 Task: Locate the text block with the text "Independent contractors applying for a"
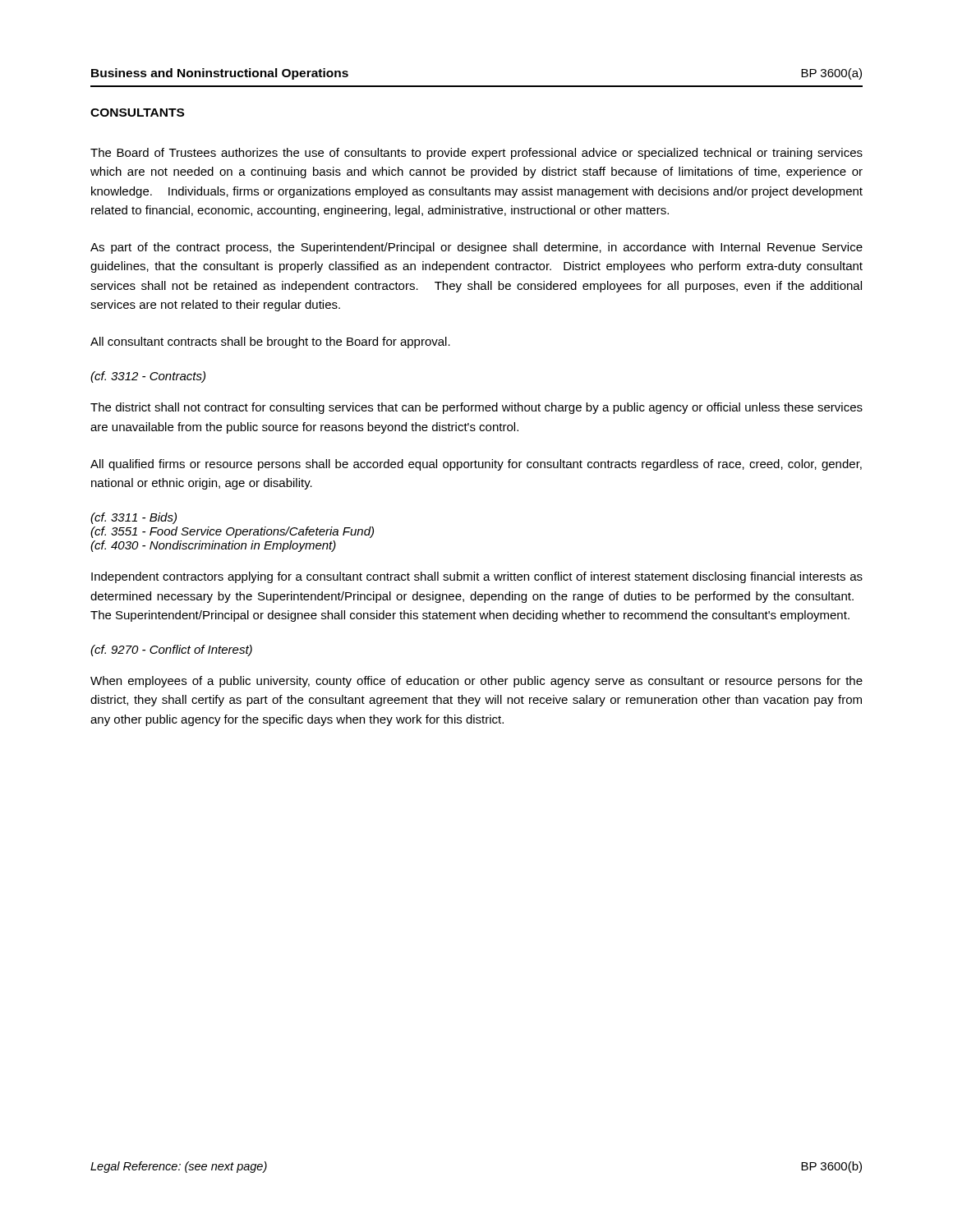[476, 595]
